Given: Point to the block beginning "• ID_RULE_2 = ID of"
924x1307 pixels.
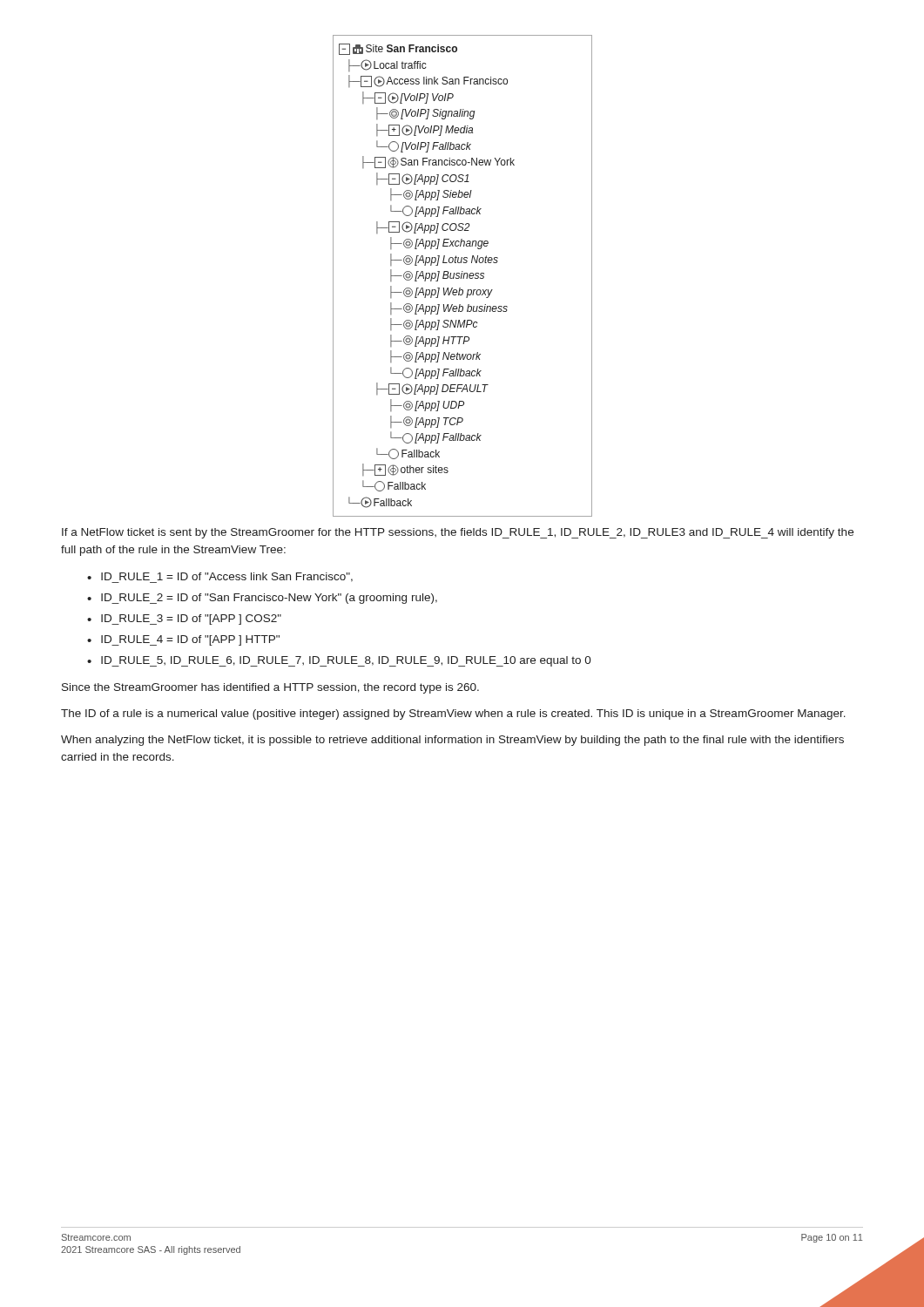Looking at the screenshot, I should click(262, 598).
